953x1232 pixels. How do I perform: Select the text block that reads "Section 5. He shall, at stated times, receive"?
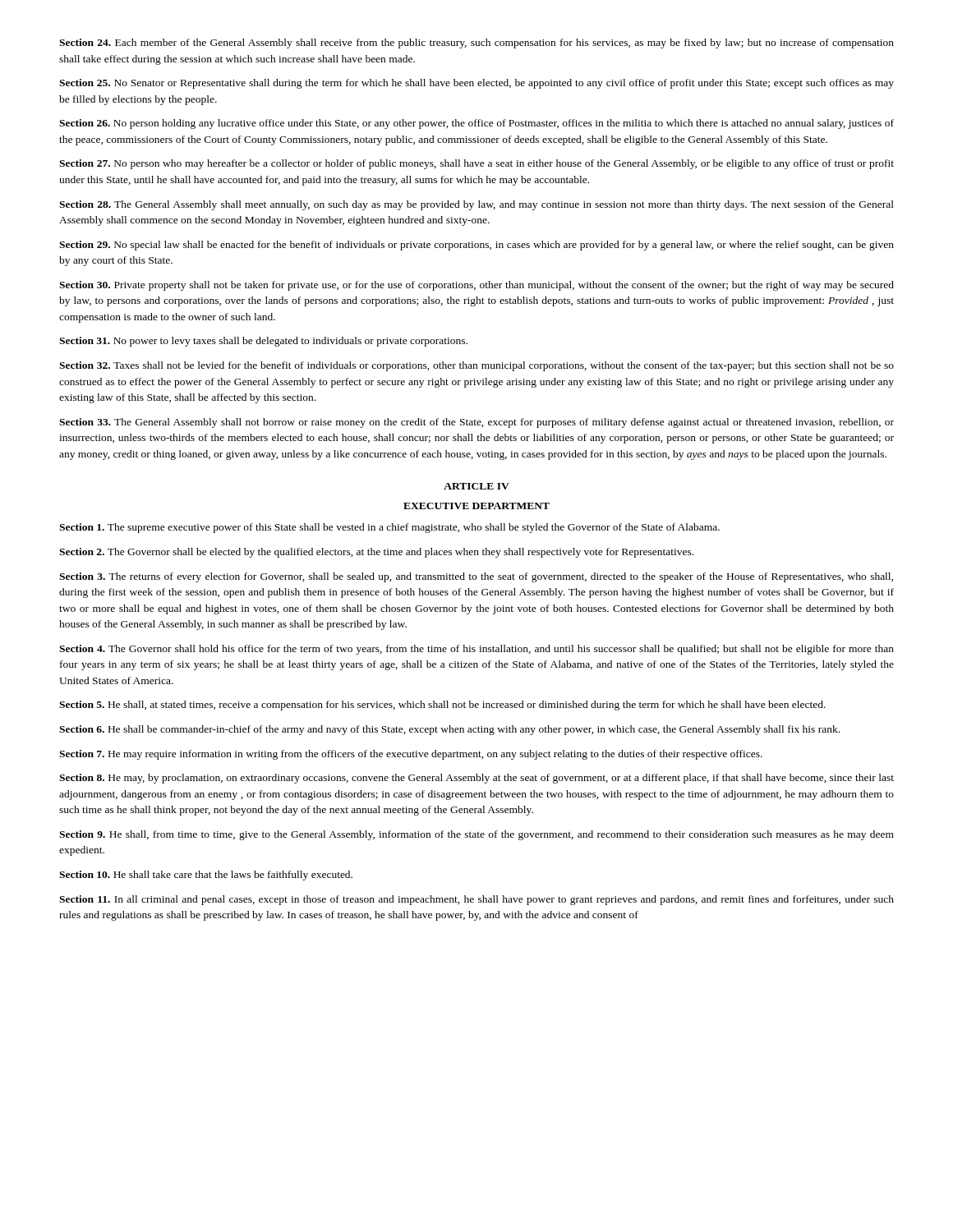pos(443,705)
